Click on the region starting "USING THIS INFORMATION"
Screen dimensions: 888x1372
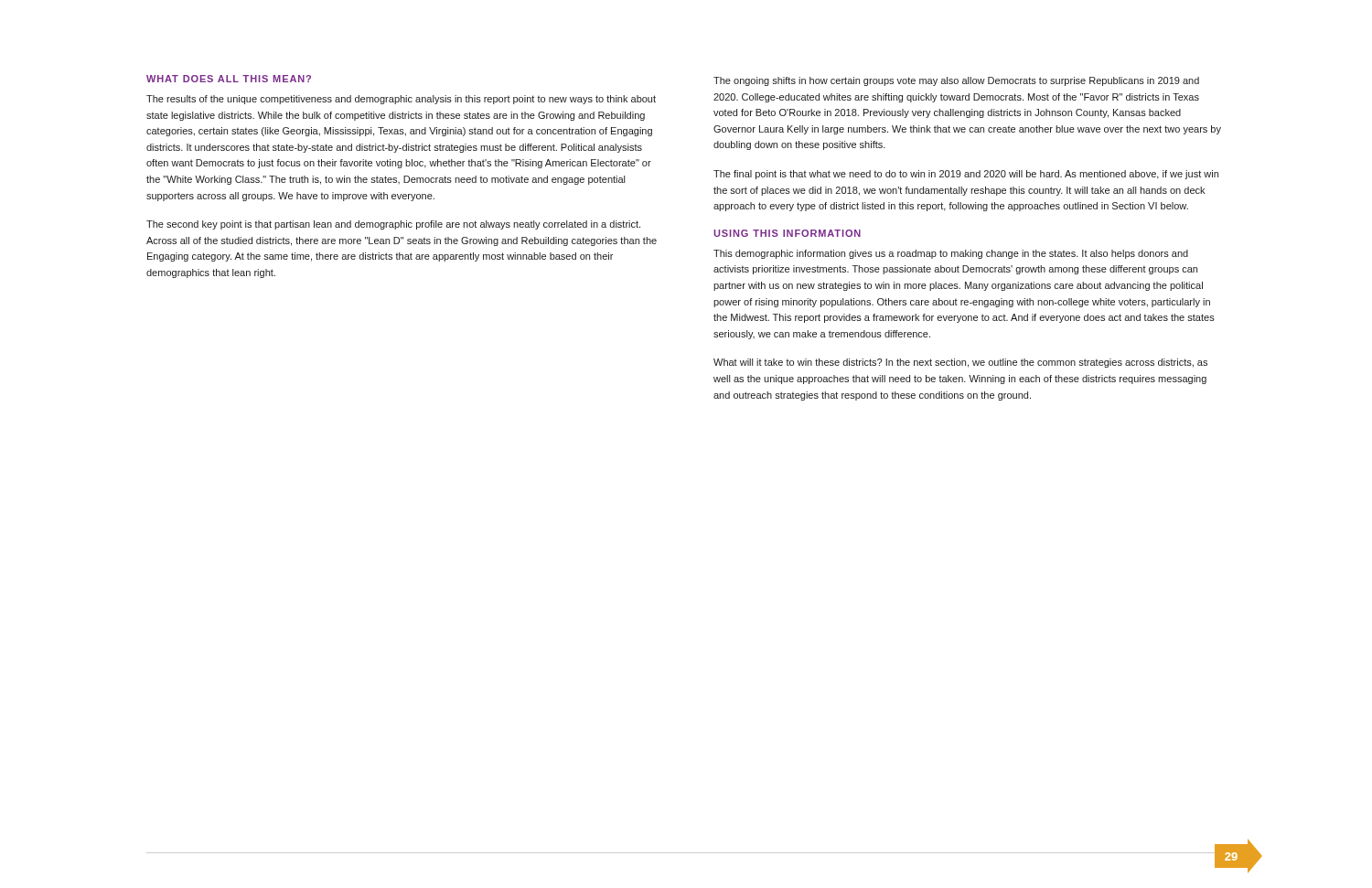[788, 233]
